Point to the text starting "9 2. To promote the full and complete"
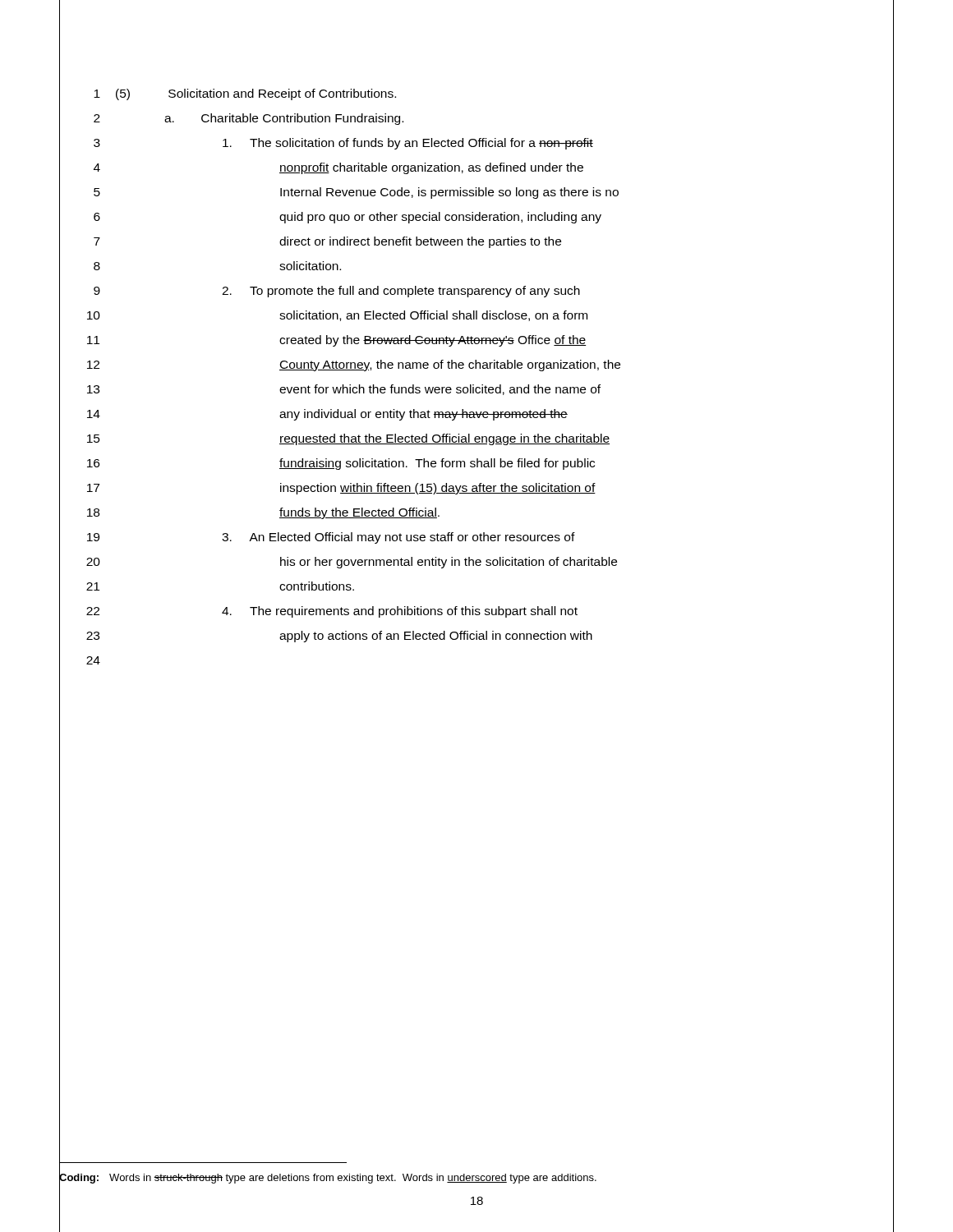Image resolution: width=953 pixels, height=1232 pixels. coord(476,291)
